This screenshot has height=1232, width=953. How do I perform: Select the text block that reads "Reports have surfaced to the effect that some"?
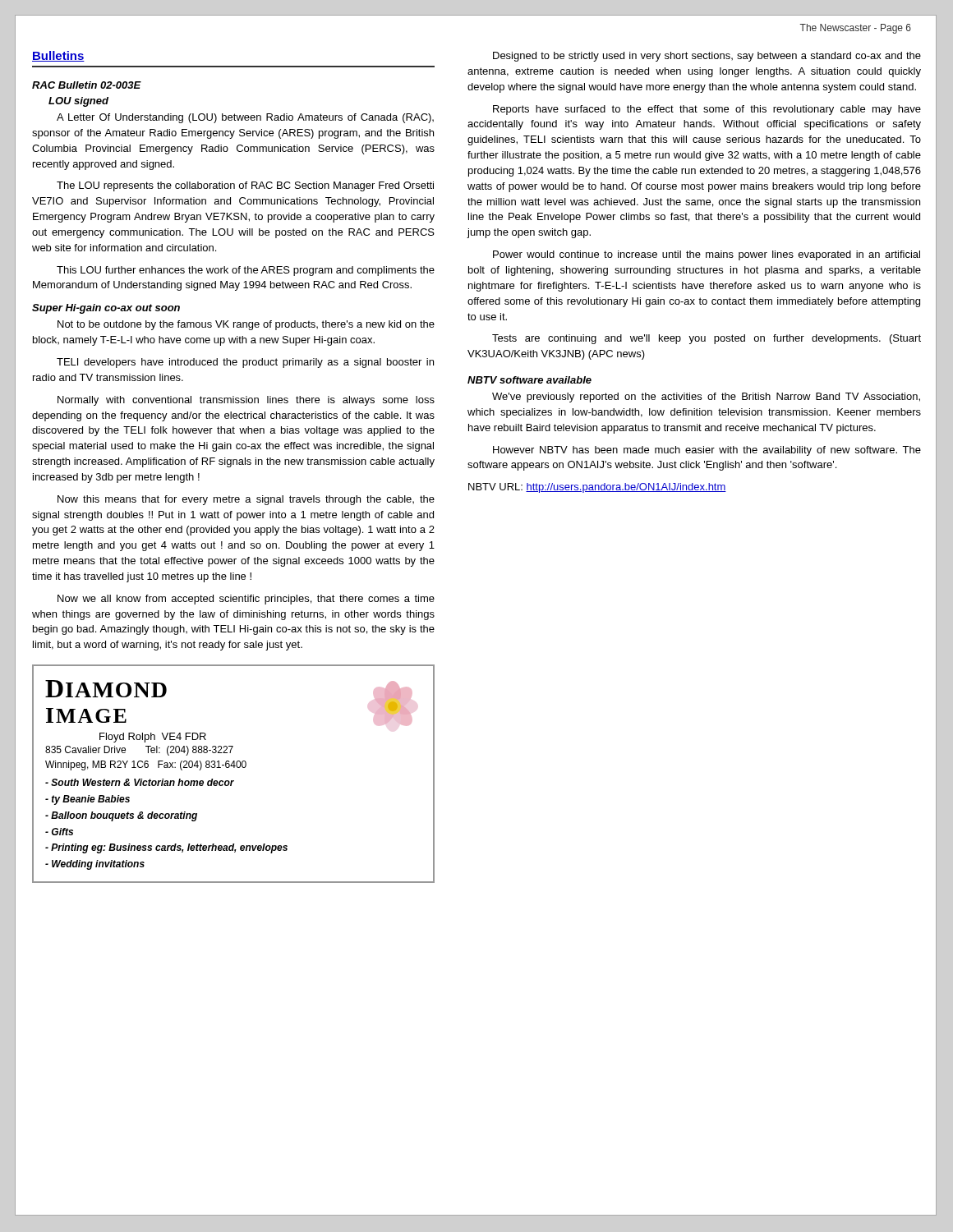point(694,171)
